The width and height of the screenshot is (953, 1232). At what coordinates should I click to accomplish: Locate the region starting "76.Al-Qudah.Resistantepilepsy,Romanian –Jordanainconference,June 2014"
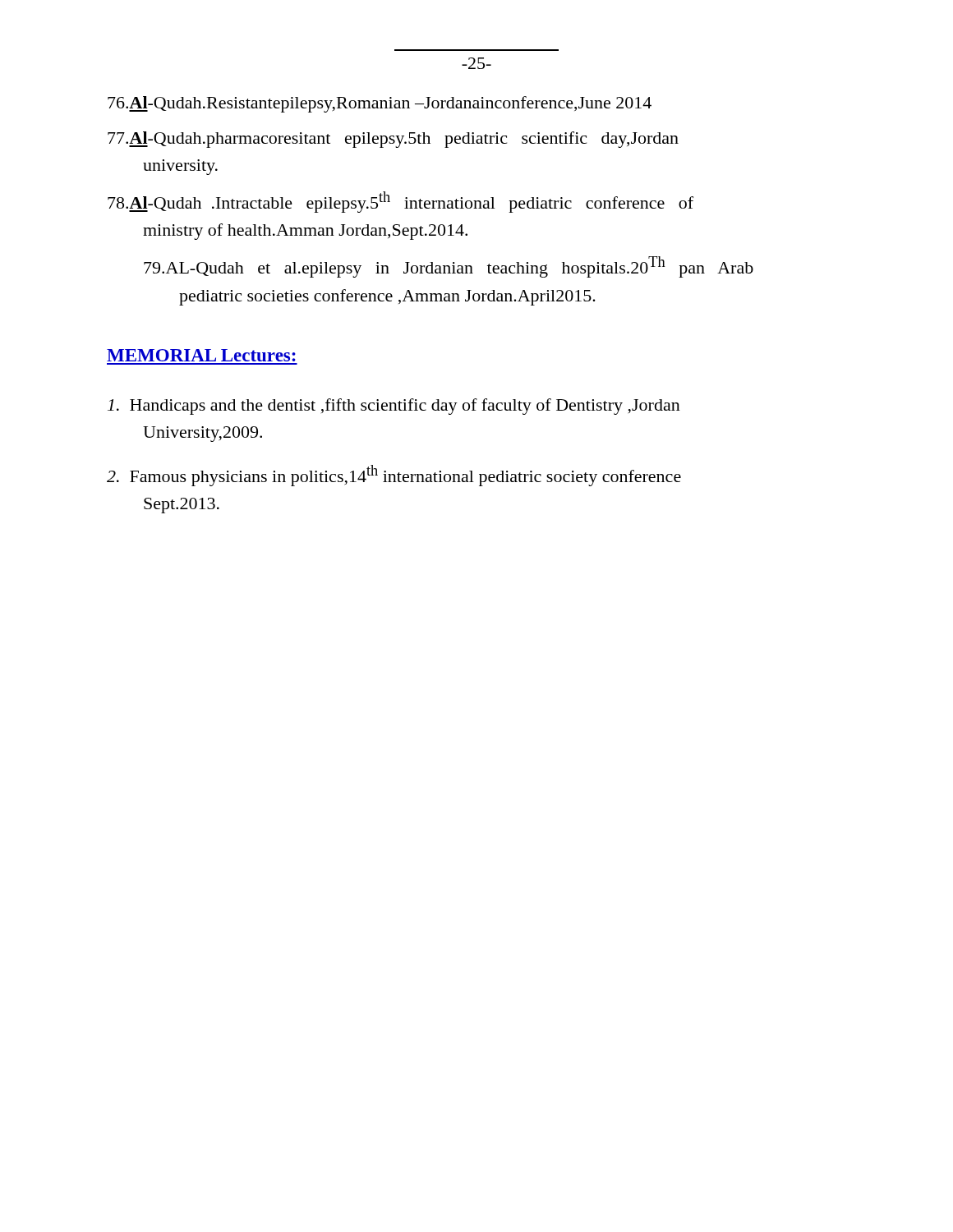379,102
